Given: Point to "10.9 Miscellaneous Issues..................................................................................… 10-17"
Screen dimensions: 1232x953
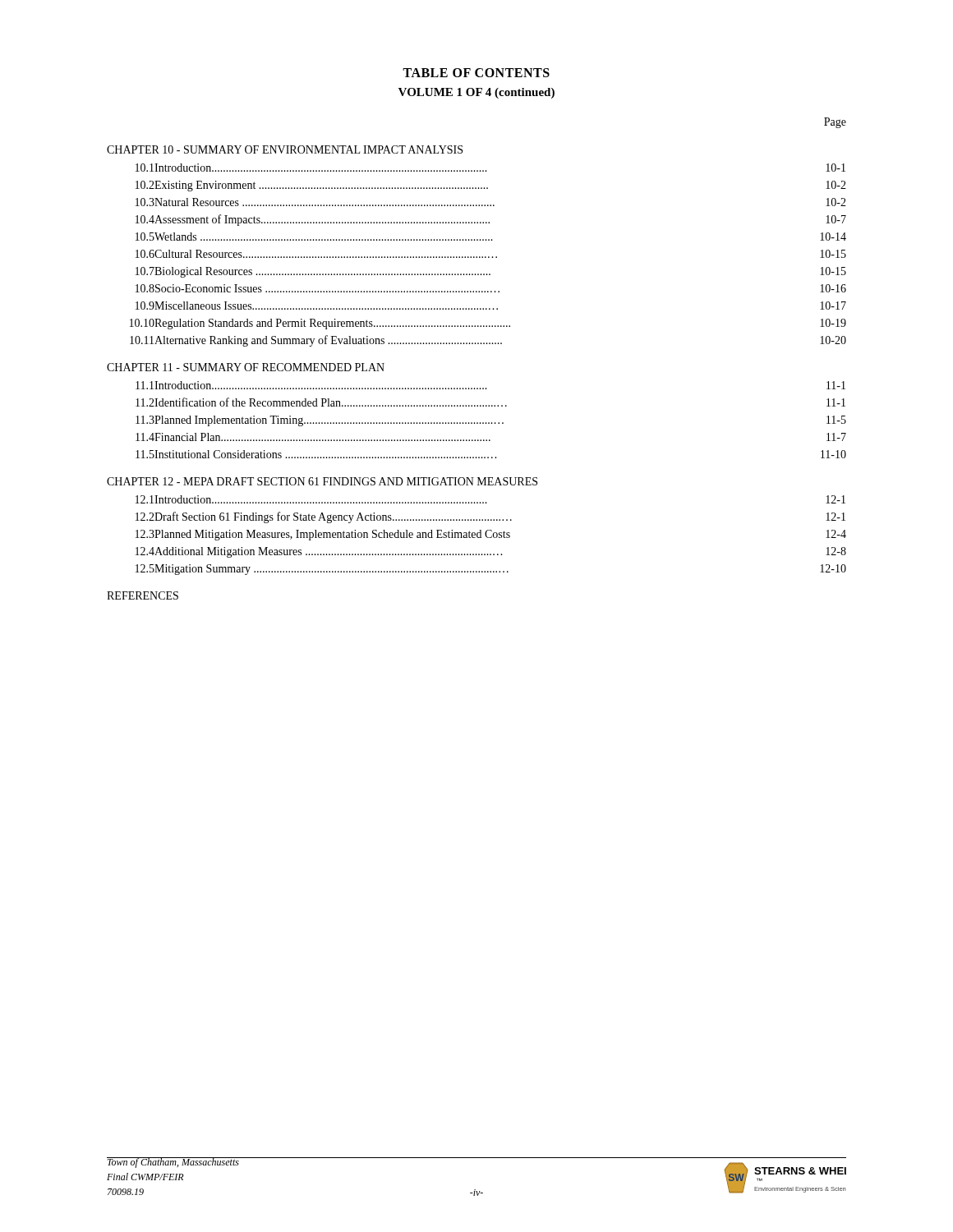Looking at the screenshot, I should coord(476,306).
